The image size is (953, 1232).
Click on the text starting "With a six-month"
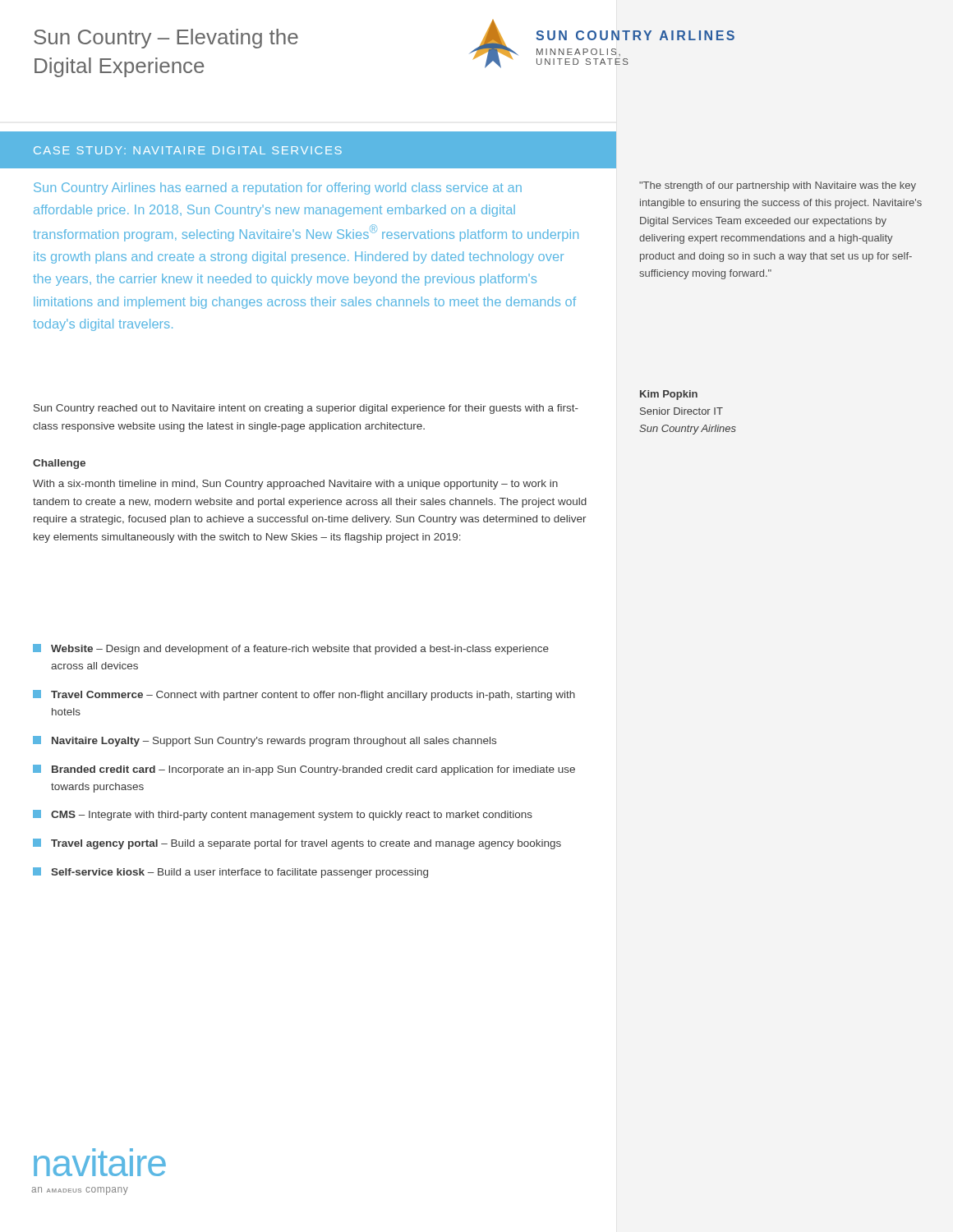(x=310, y=510)
